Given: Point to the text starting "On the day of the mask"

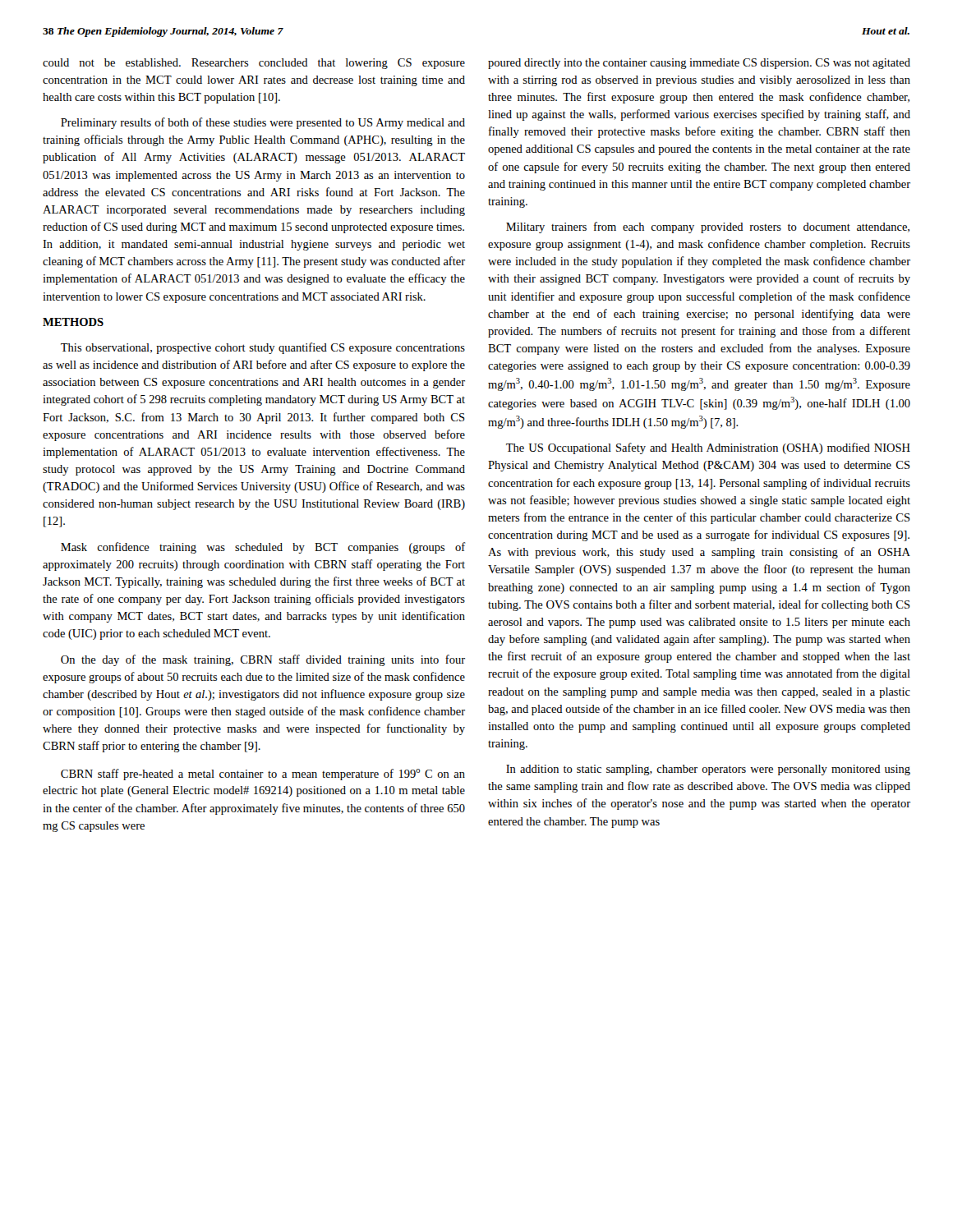Looking at the screenshot, I should [254, 703].
